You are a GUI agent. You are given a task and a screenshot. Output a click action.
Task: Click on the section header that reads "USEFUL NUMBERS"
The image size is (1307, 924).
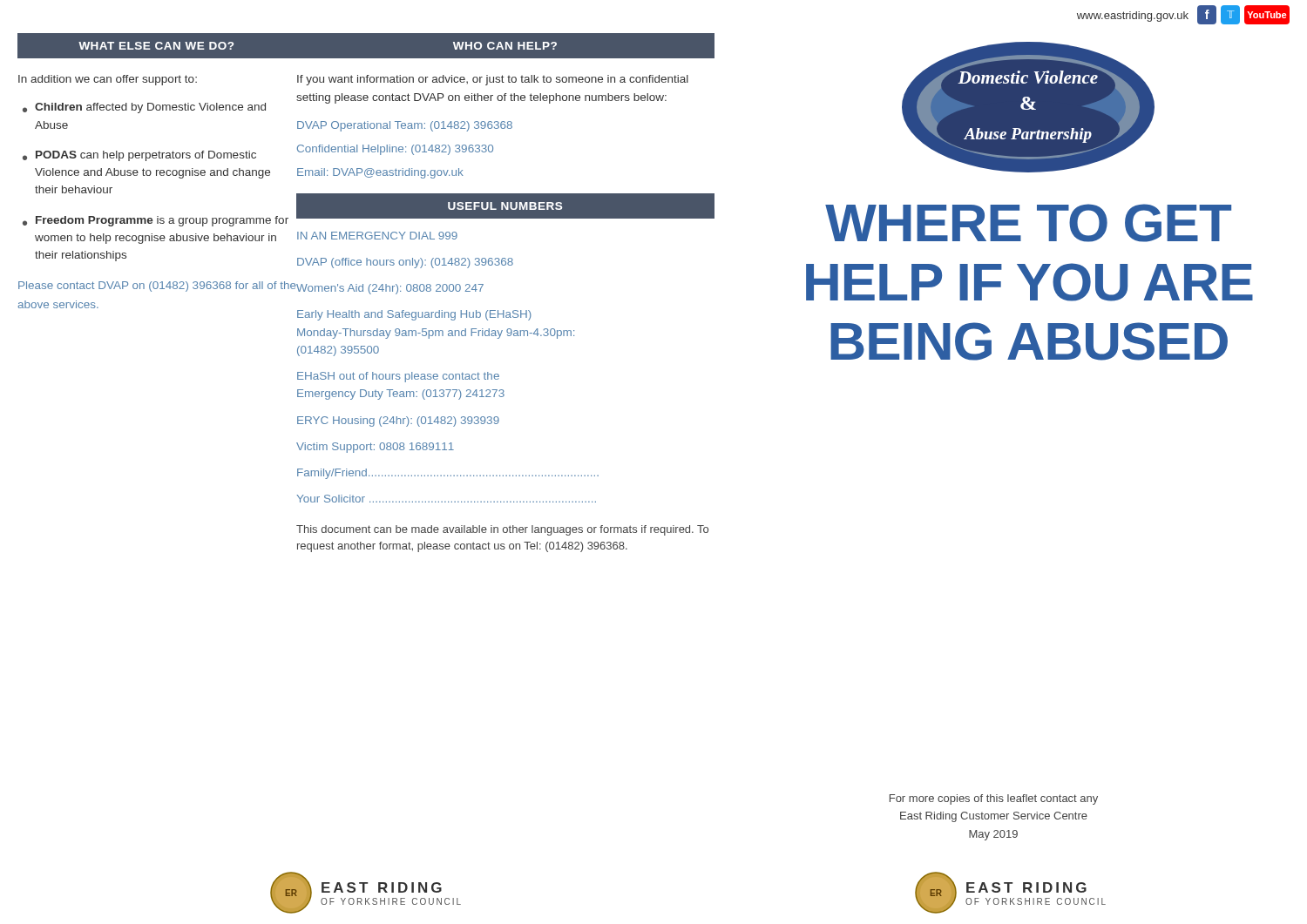[x=505, y=206]
